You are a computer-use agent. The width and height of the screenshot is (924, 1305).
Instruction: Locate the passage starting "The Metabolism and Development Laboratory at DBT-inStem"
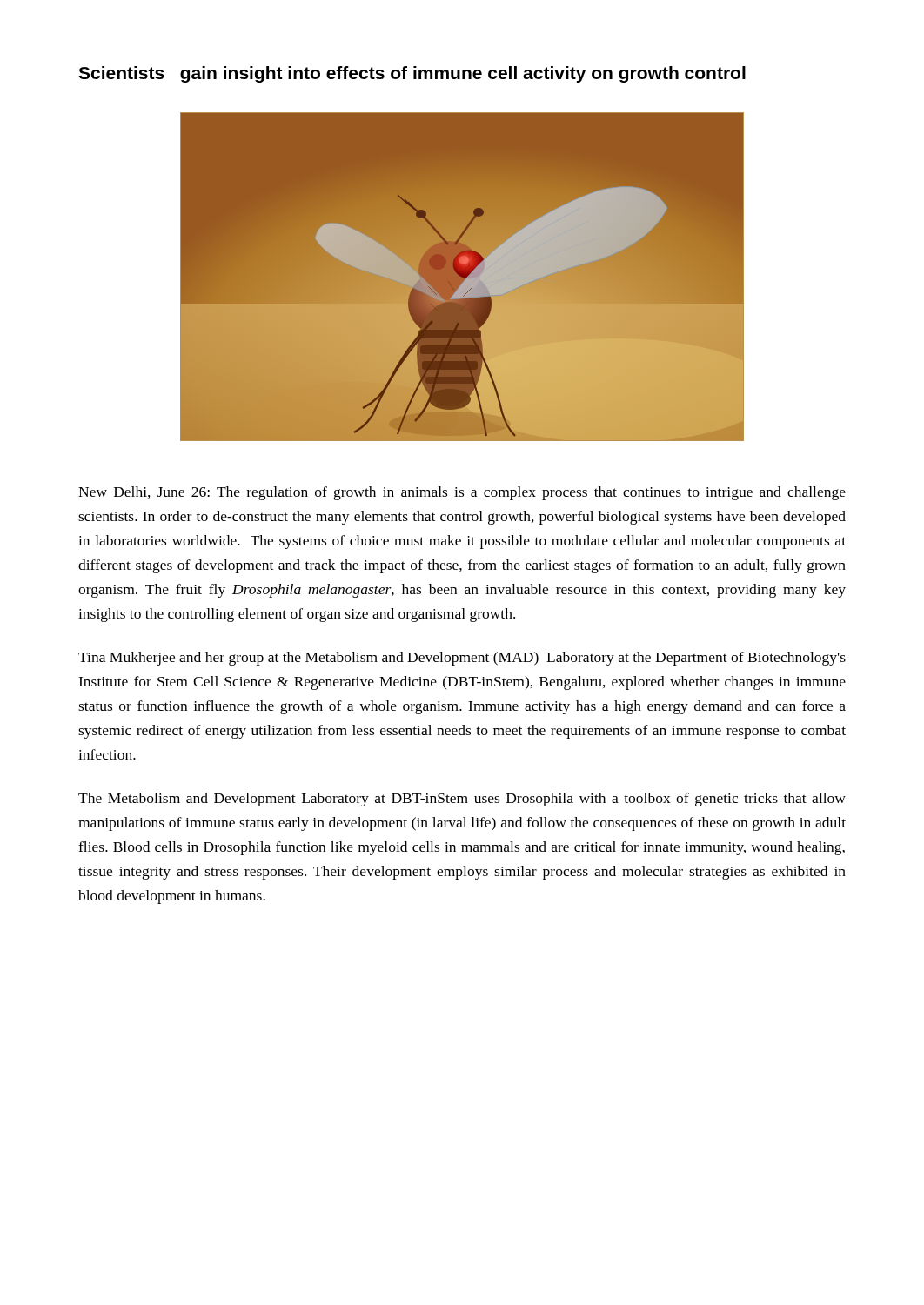click(462, 847)
